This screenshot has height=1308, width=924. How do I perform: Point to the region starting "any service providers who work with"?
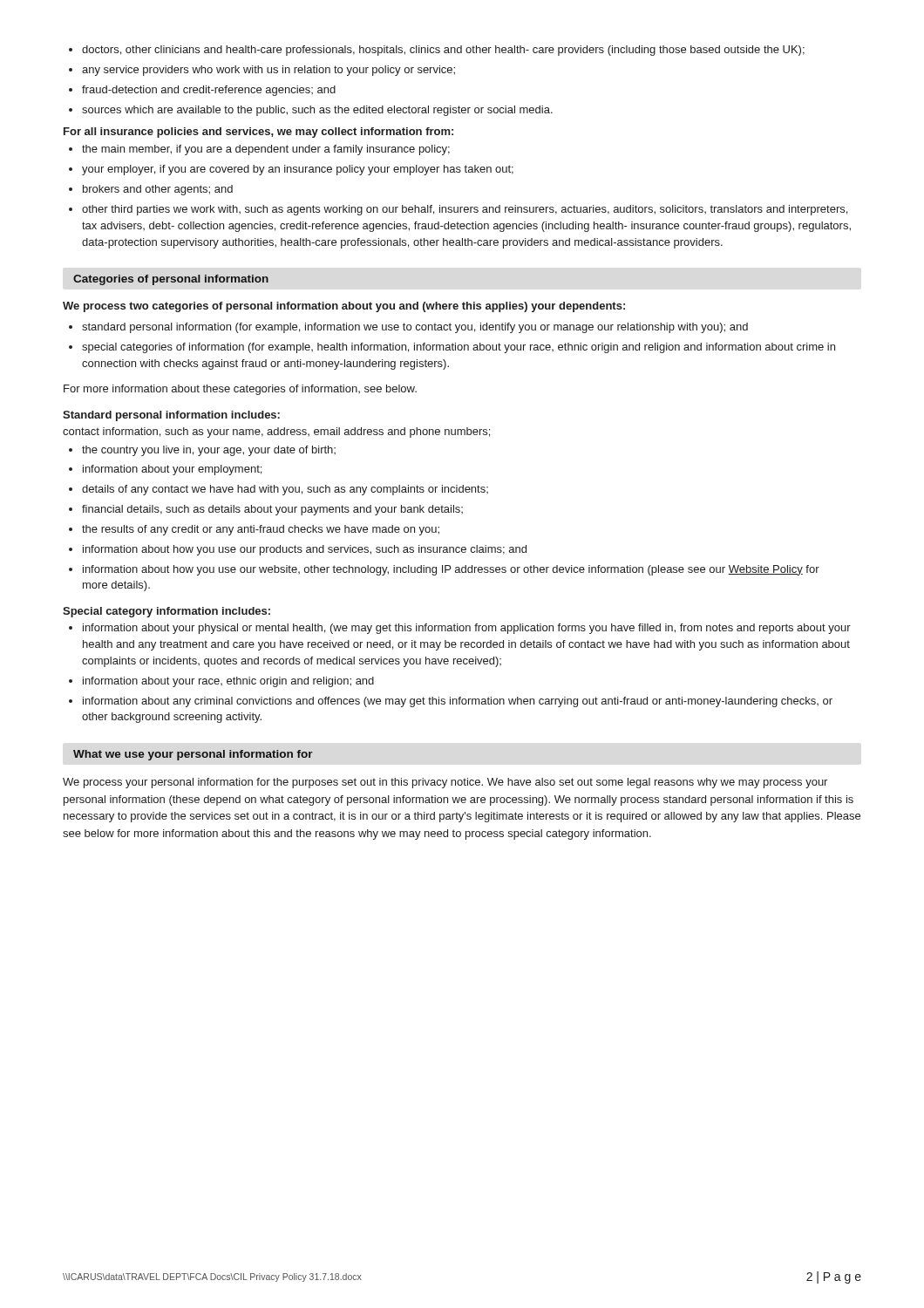462,70
